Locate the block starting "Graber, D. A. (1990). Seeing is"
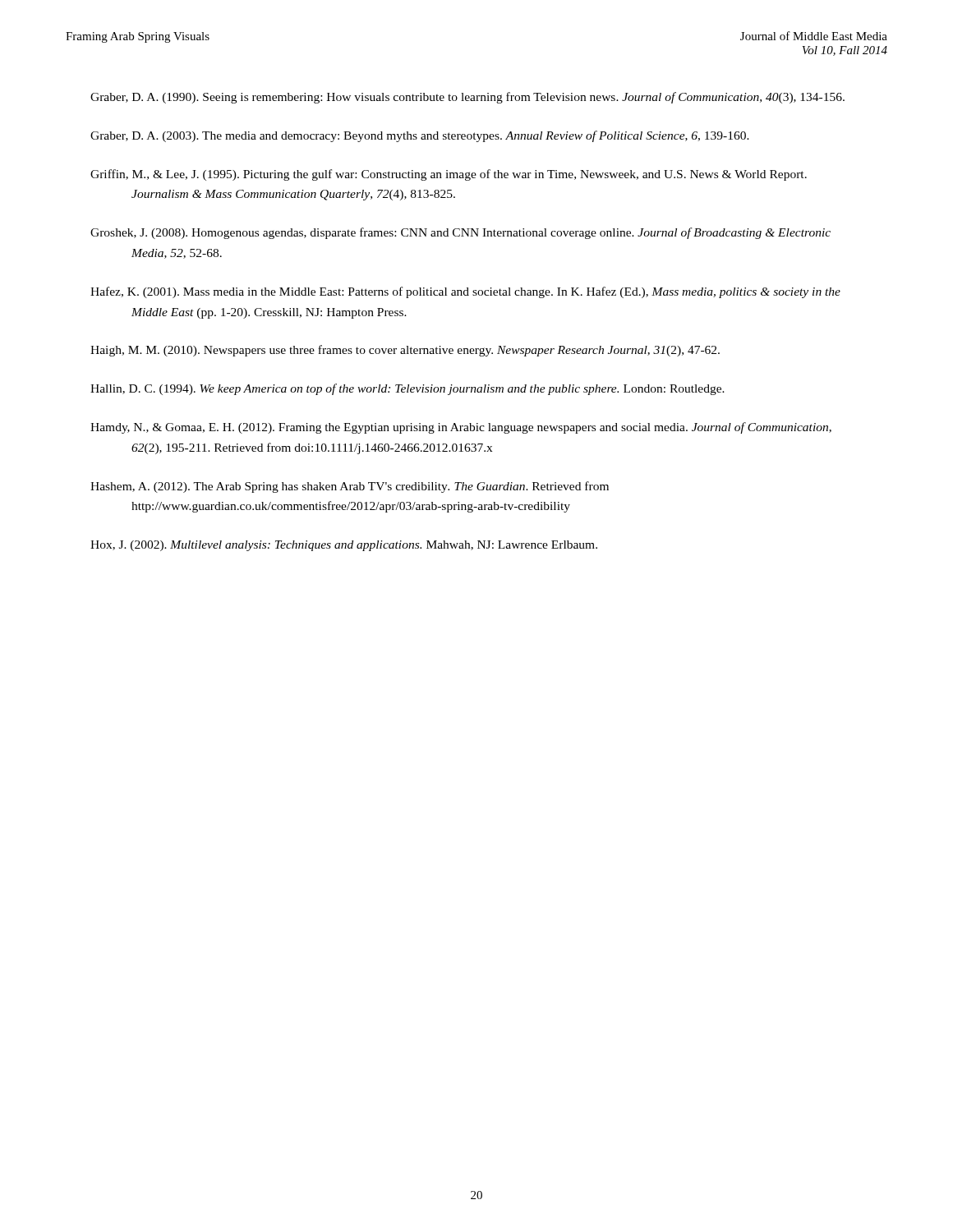The height and width of the screenshot is (1232, 953). 468,97
